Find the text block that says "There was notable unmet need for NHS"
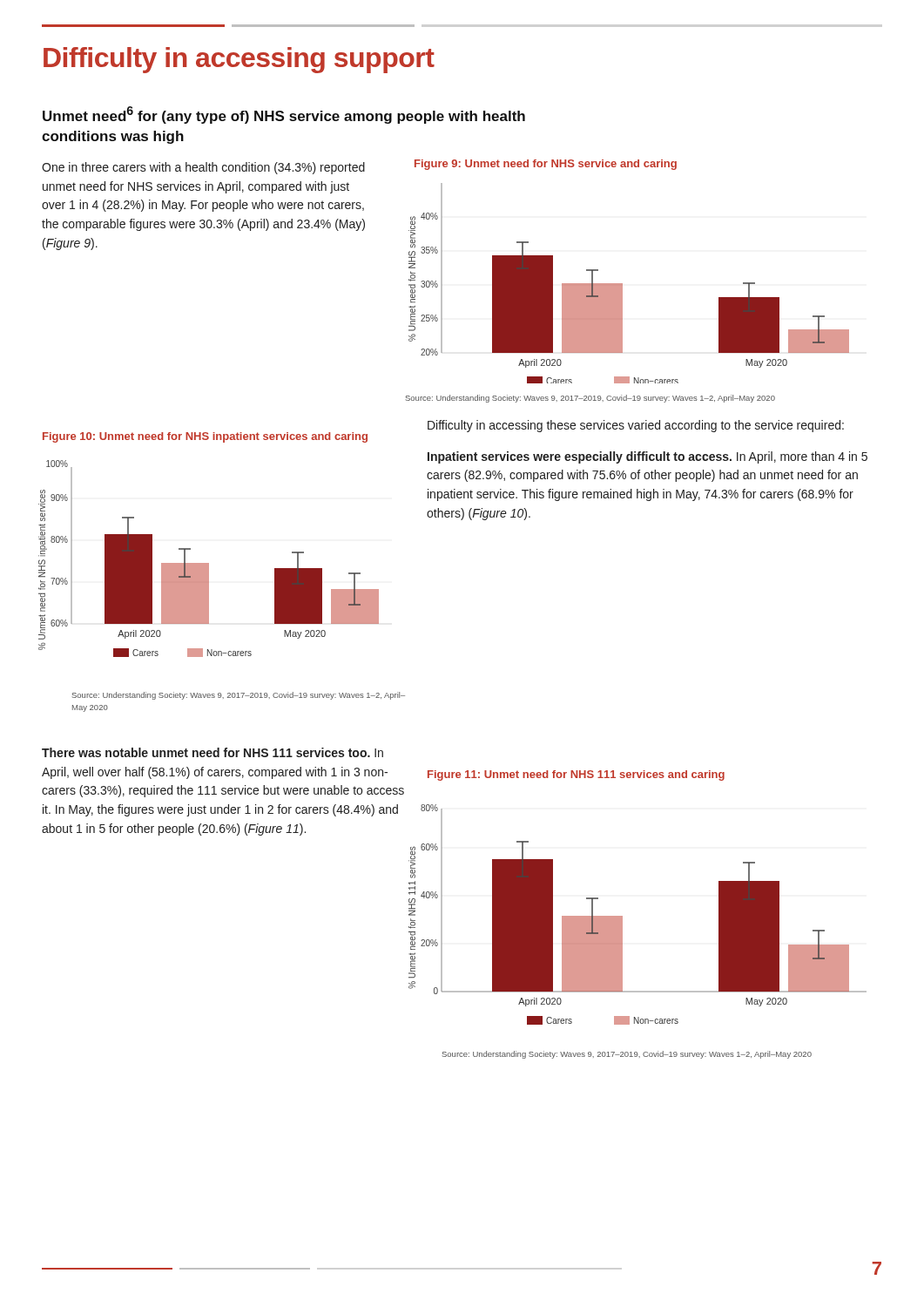 (x=225, y=791)
